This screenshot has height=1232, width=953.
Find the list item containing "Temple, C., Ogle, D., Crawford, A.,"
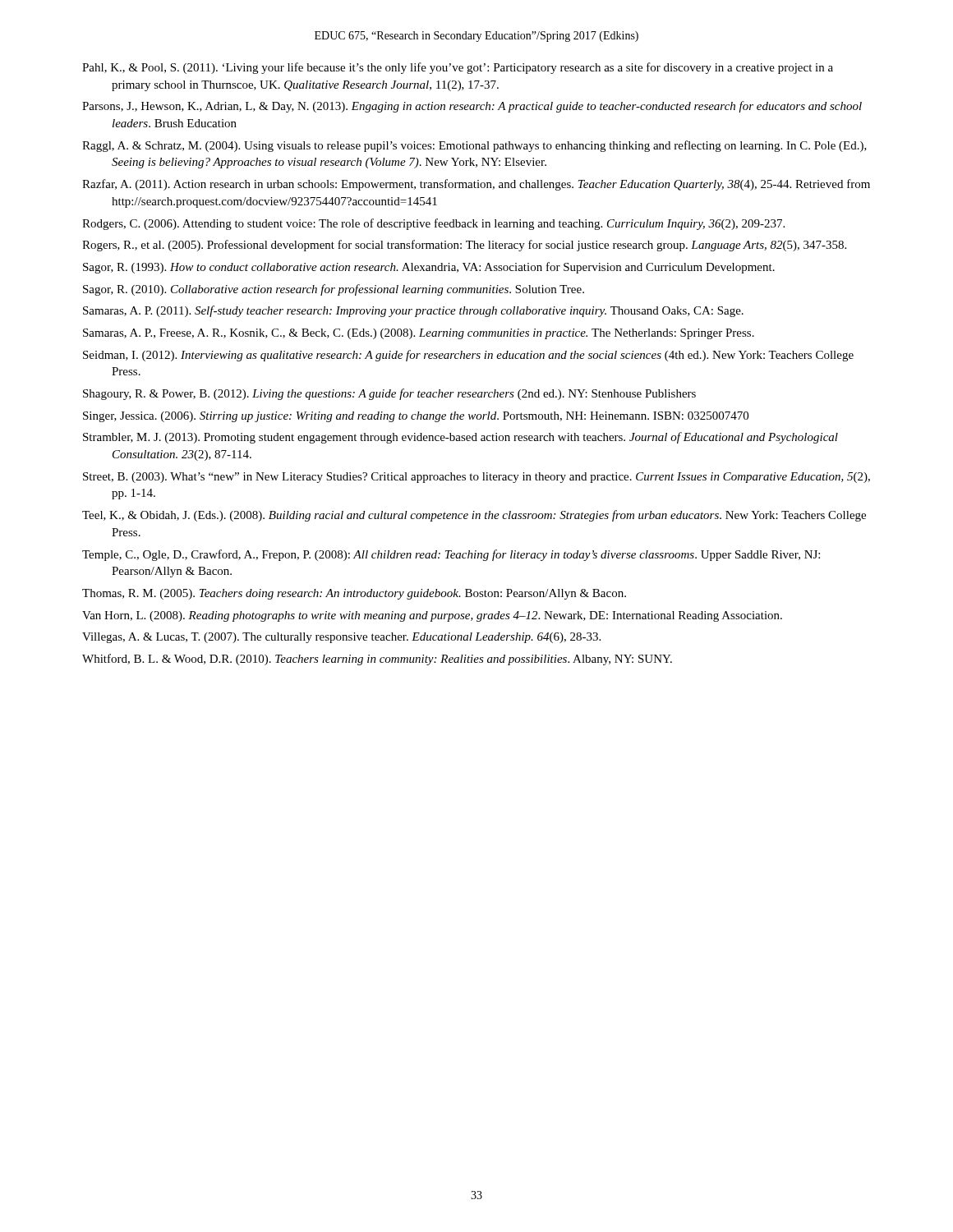point(452,562)
